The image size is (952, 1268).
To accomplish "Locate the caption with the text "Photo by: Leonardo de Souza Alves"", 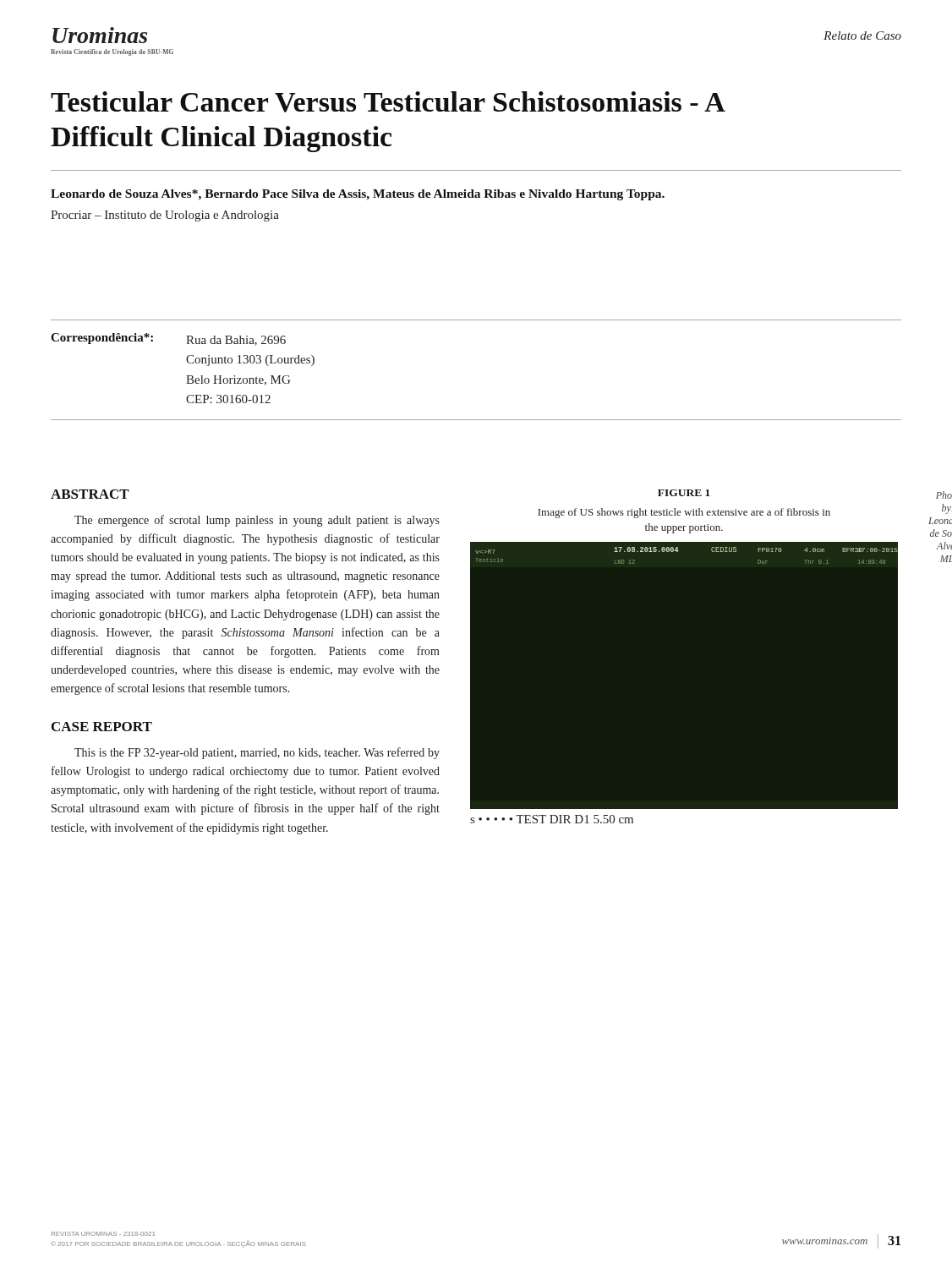I will pos(940,527).
